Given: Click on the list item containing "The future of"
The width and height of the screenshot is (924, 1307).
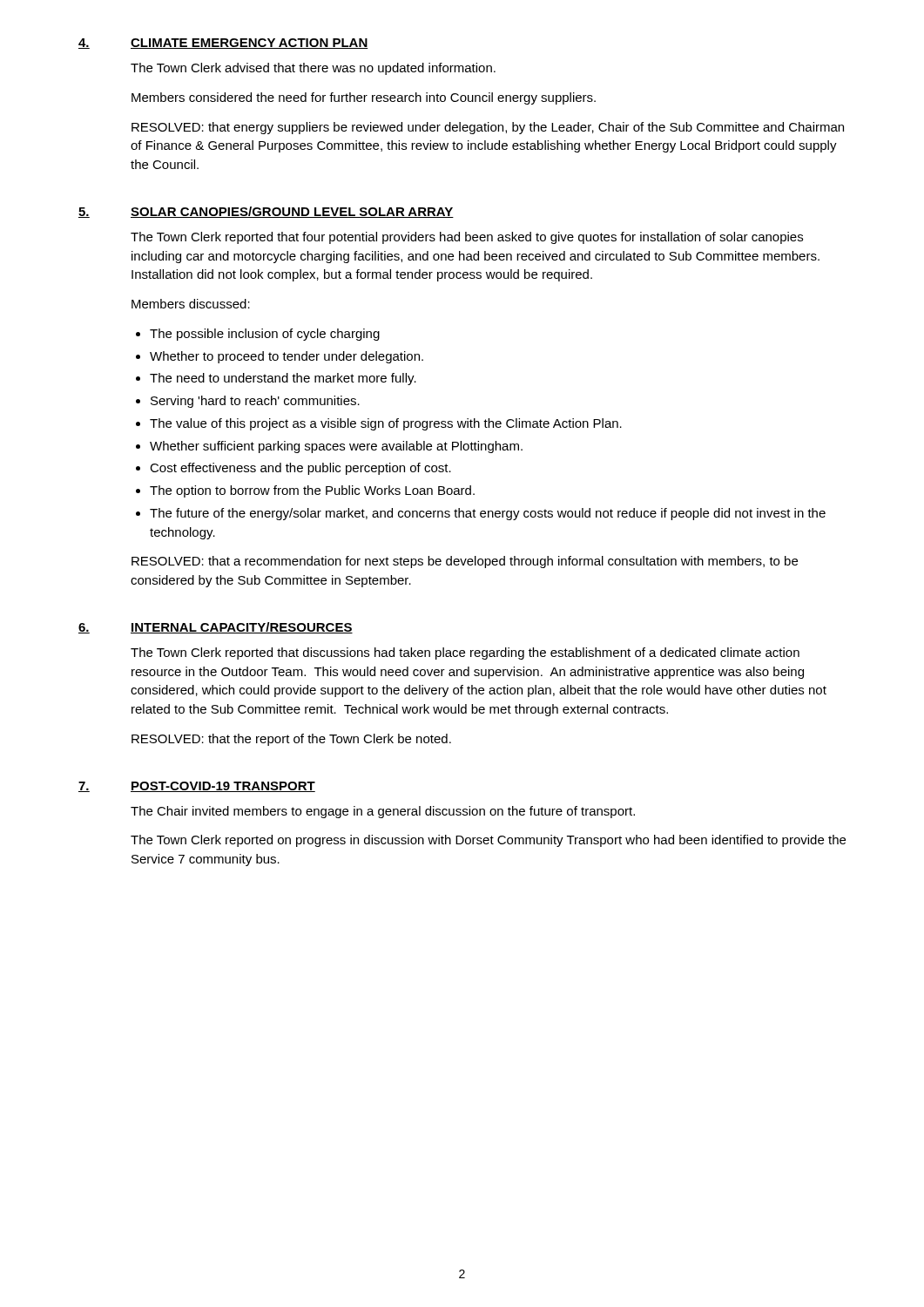Looking at the screenshot, I should tap(488, 522).
